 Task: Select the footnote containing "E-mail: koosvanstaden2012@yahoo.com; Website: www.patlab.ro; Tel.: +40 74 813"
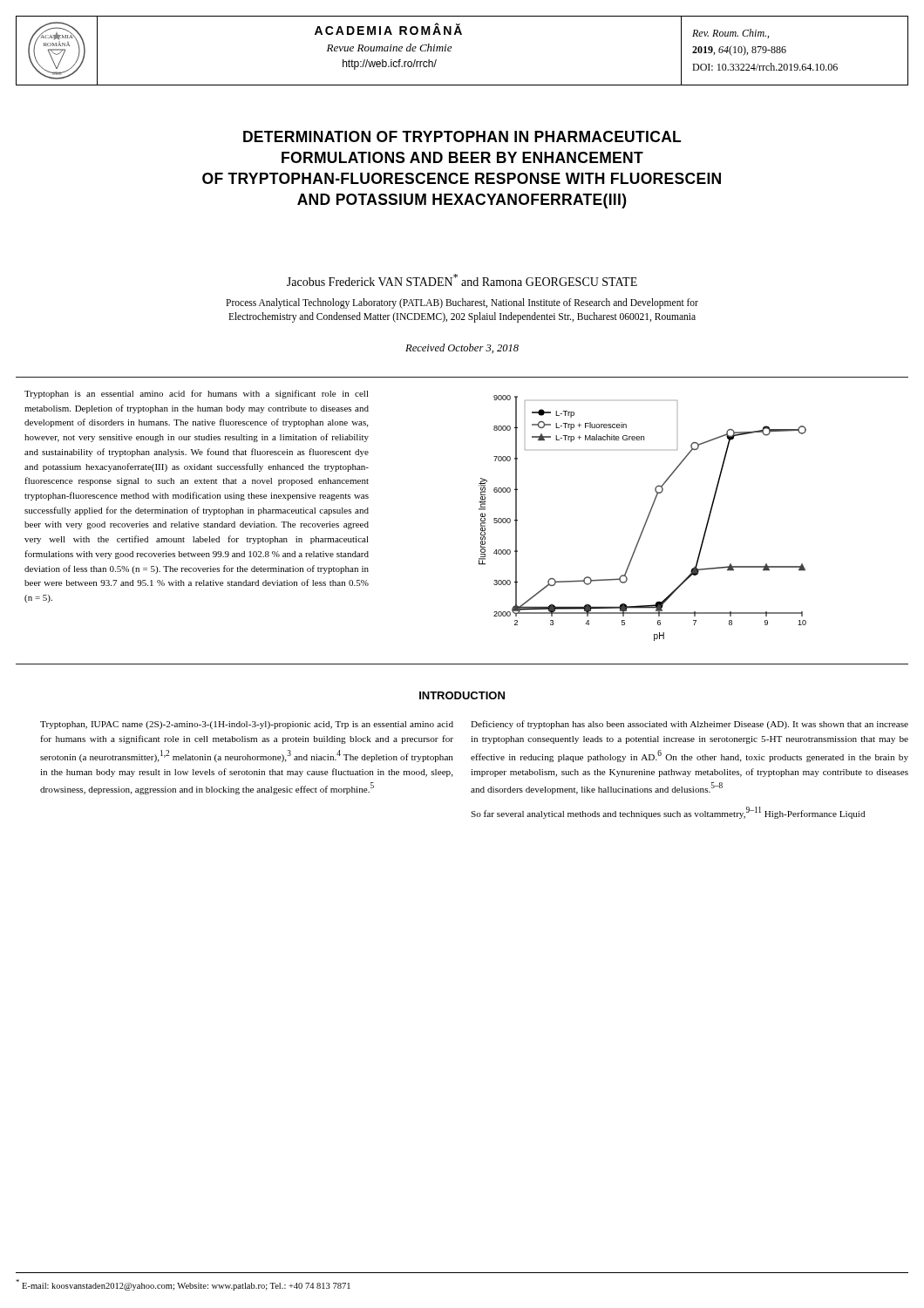tap(183, 1284)
